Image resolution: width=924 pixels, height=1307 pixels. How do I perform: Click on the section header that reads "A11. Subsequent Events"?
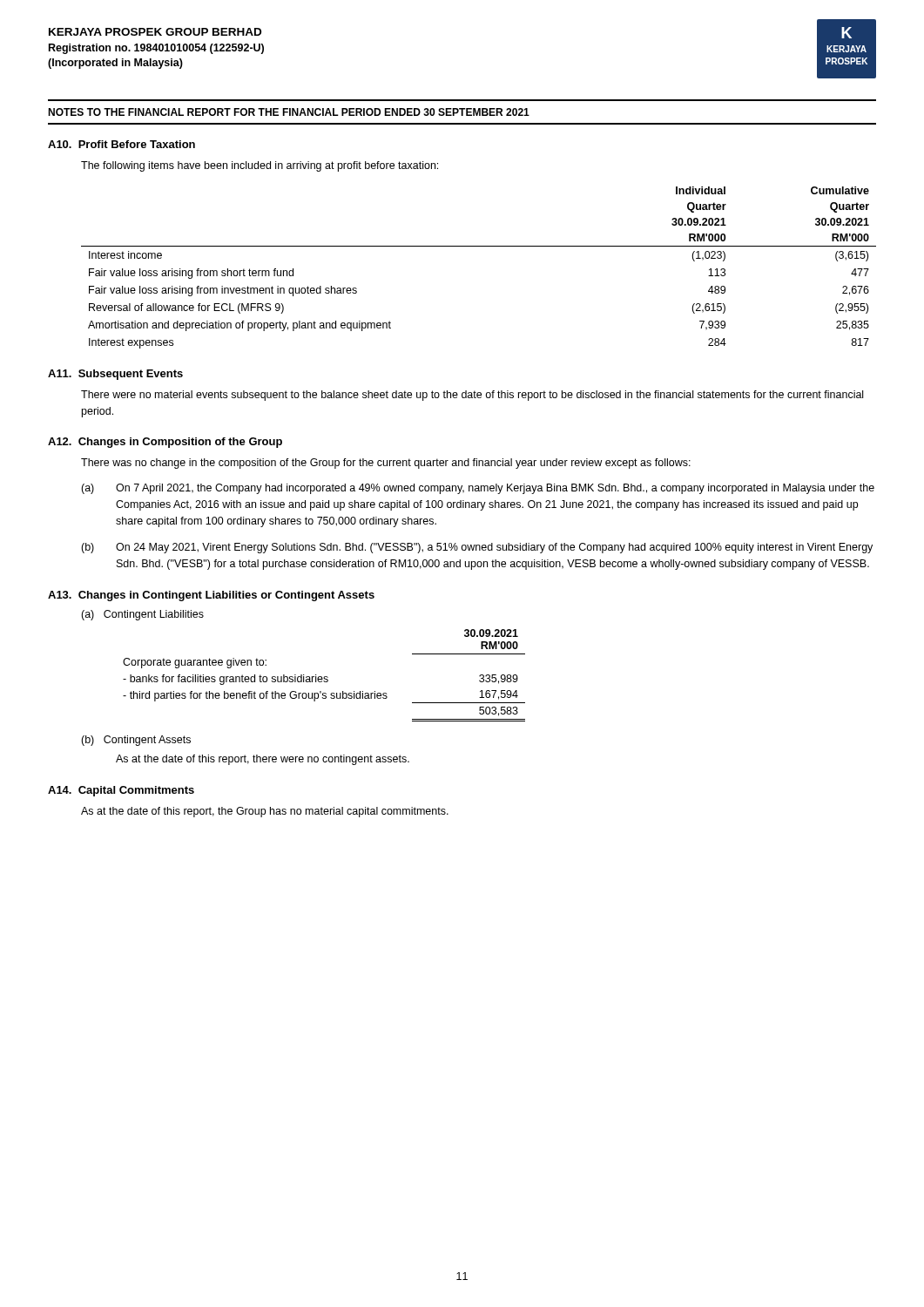pos(116,373)
